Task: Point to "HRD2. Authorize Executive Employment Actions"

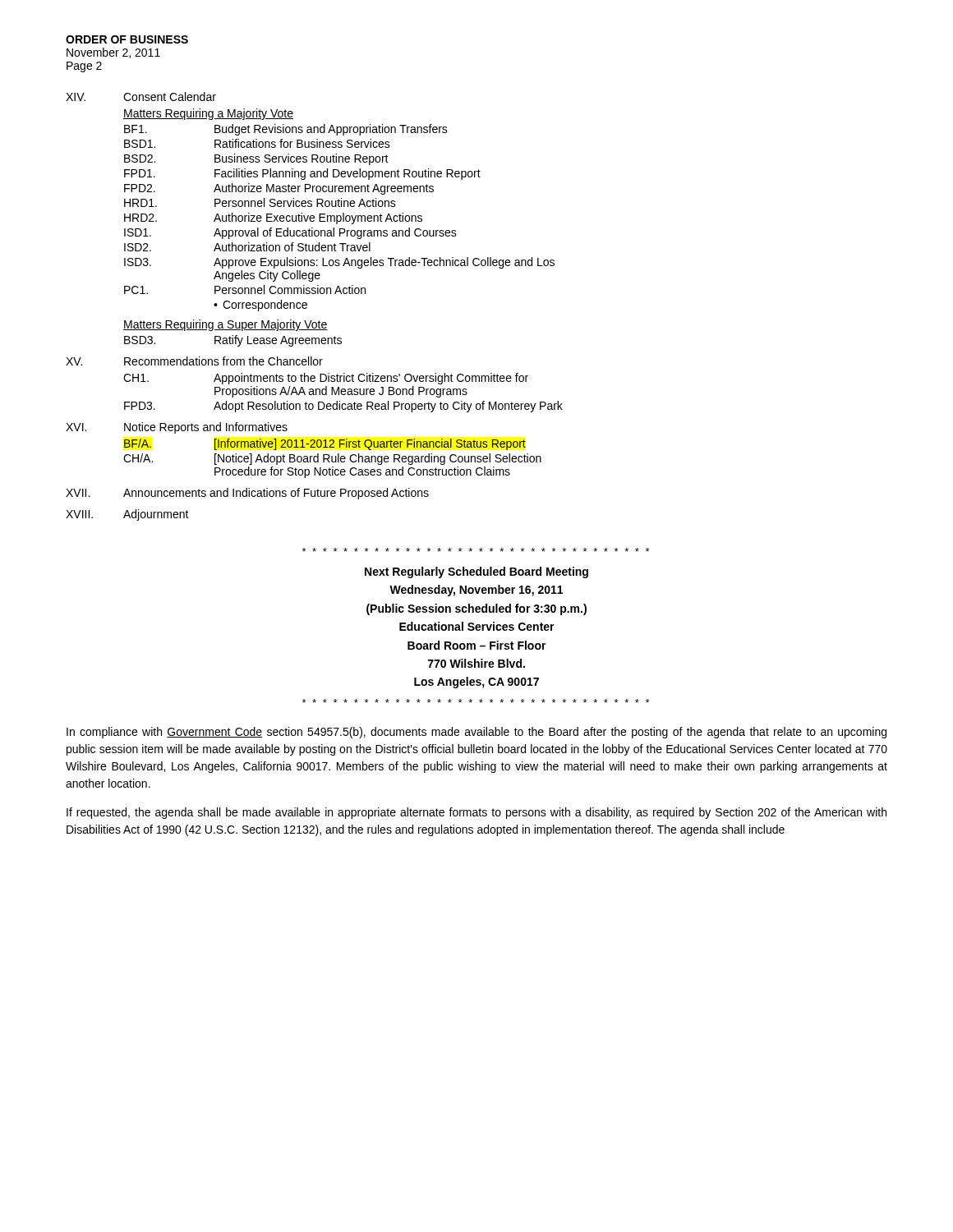Action: (273, 218)
